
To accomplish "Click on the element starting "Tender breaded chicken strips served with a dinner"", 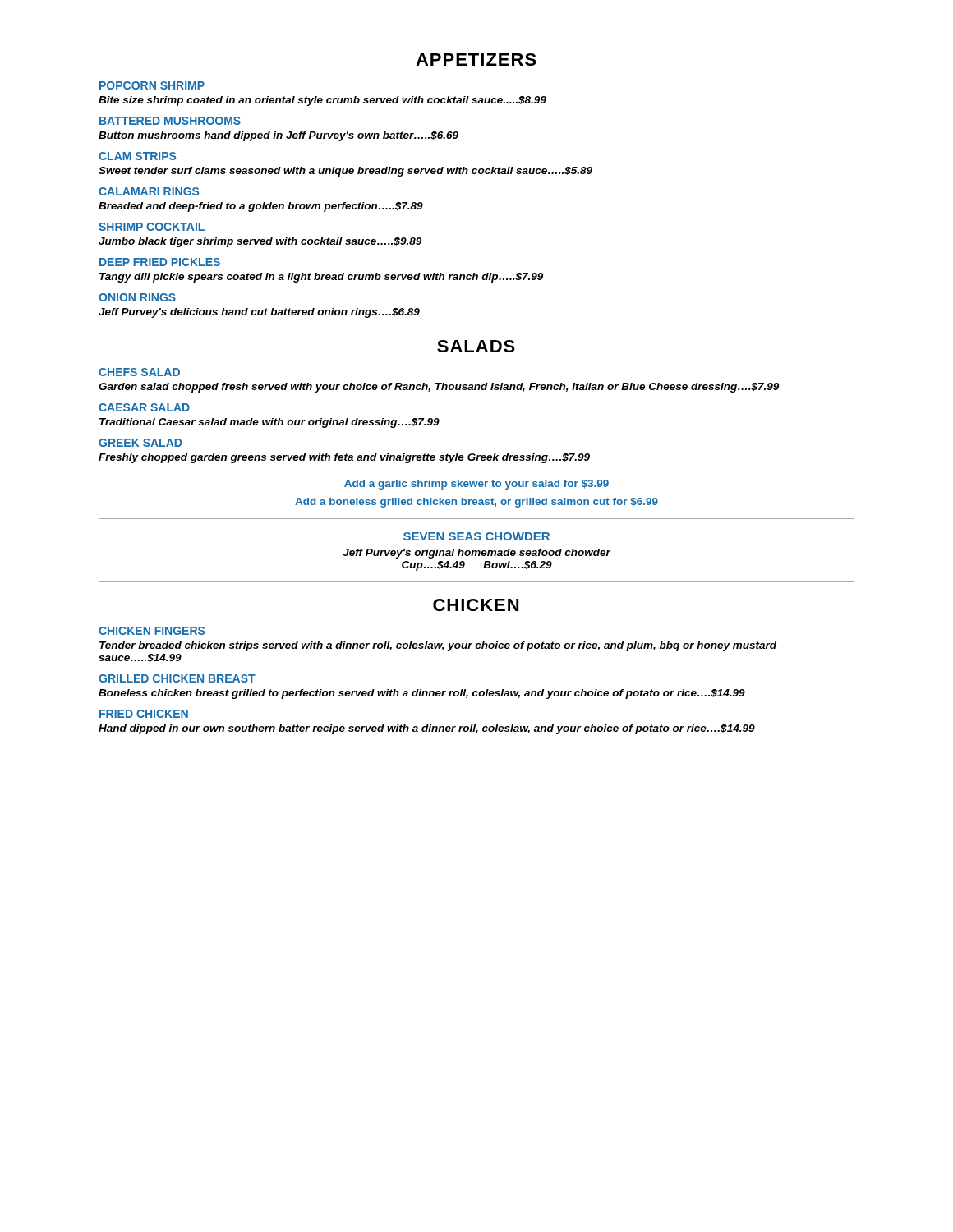I will point(437,651).
